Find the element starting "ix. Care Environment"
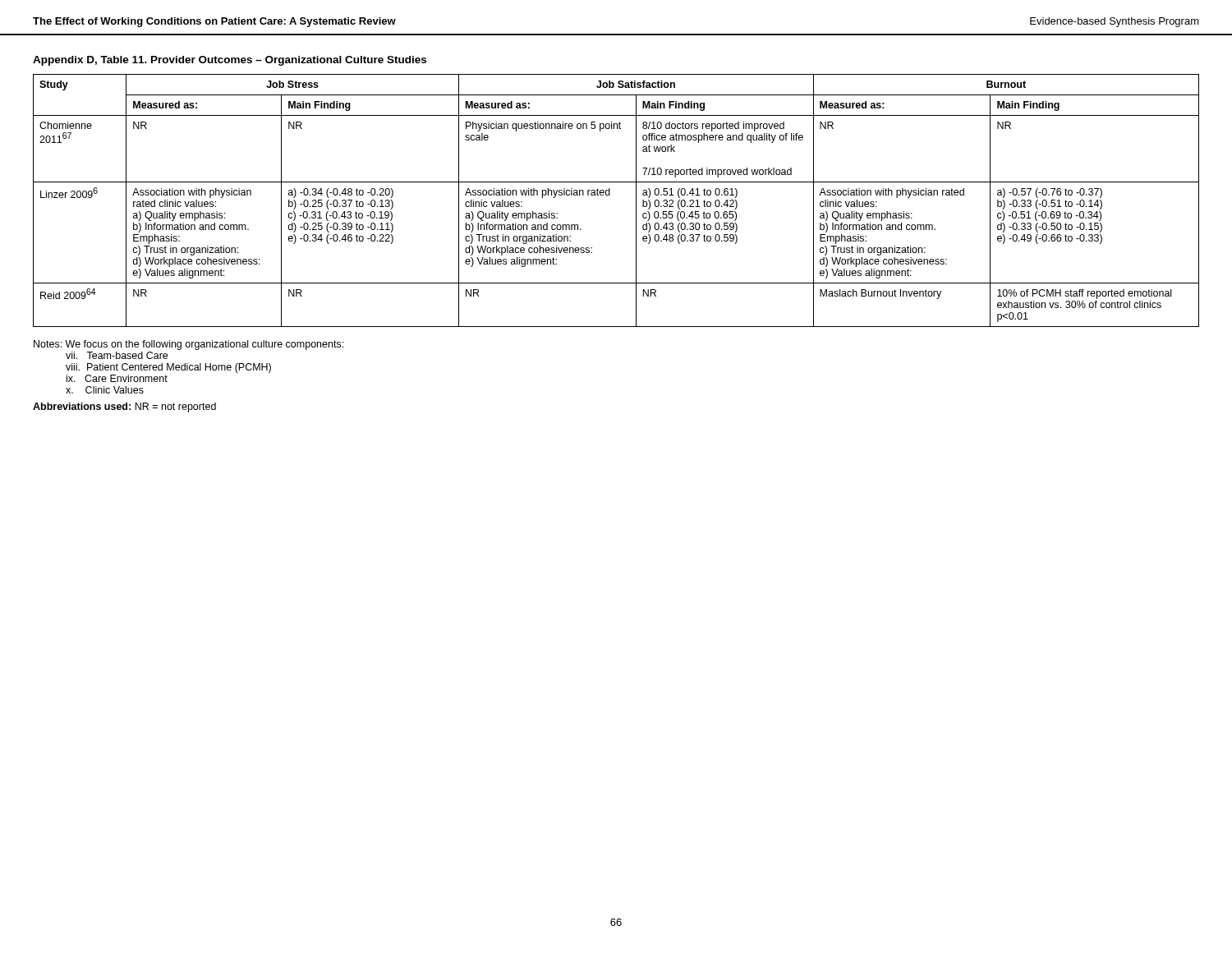Viewport: 1232px width, 953px height. pos(116,379)
